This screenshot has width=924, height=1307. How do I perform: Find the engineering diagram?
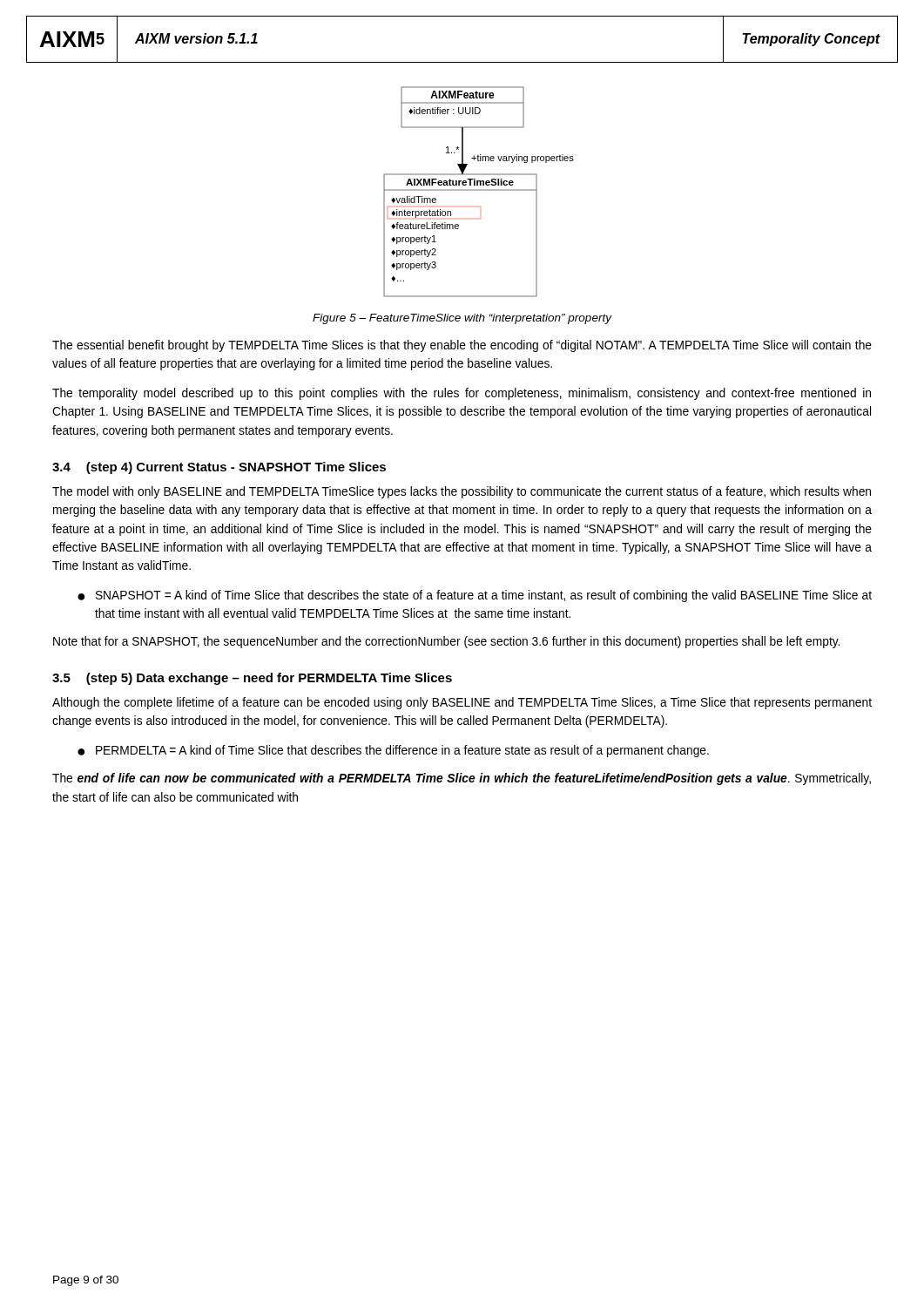[462, 193]
